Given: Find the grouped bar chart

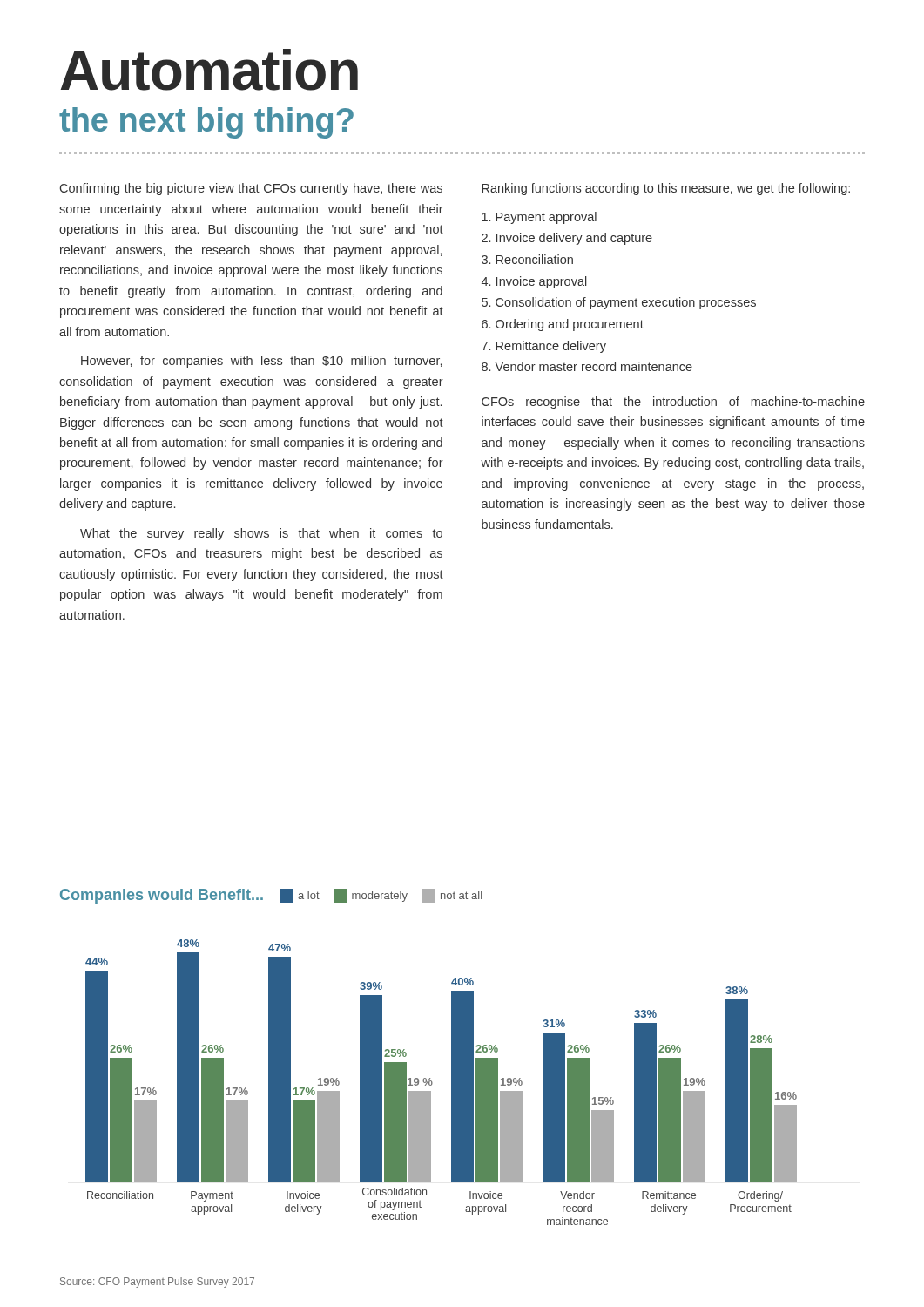Looking at the screenshot, I should click(462, 1070).
